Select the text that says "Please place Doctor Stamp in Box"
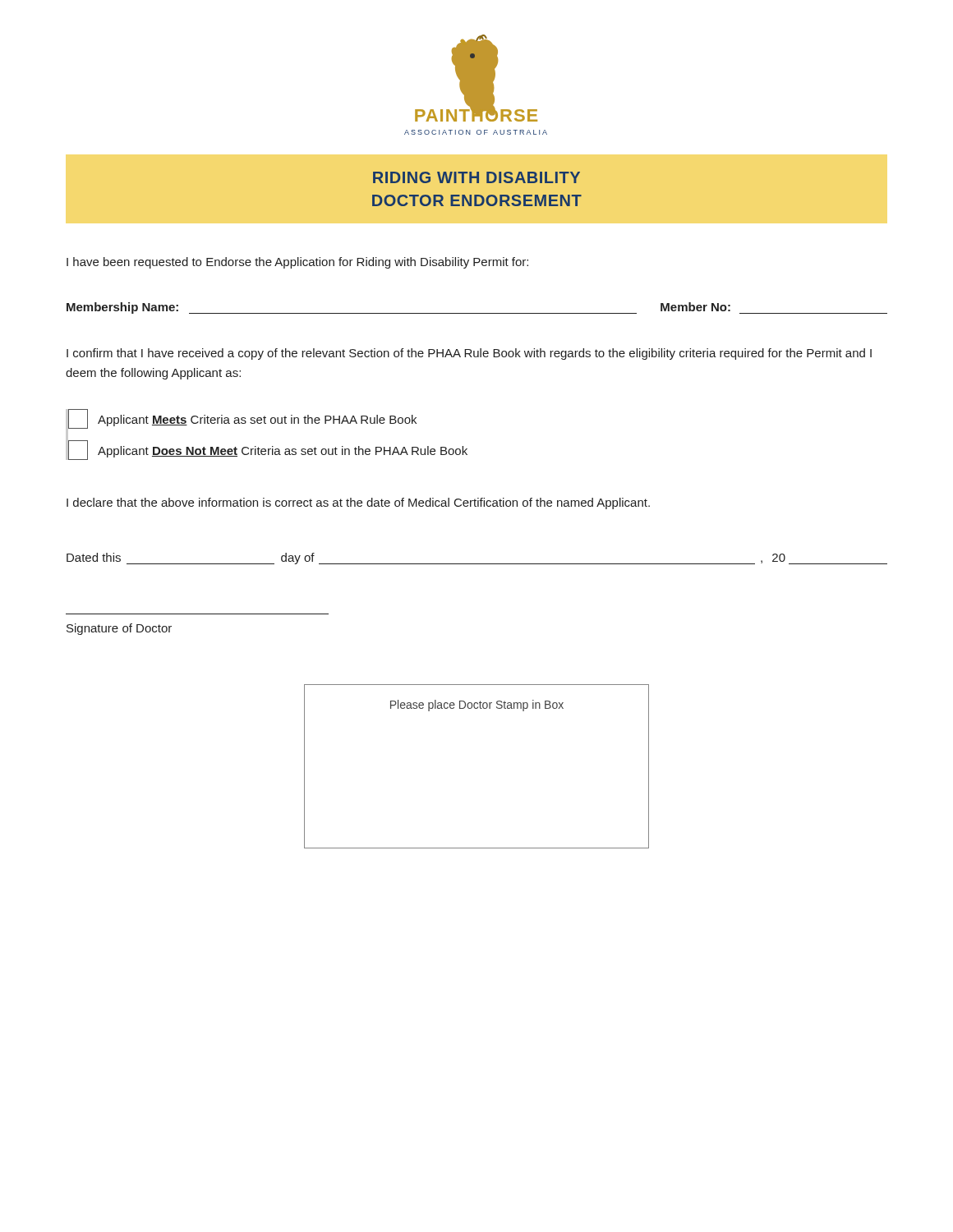Image resolution: width=953 pixels, height=1232 pixels. 476,705
